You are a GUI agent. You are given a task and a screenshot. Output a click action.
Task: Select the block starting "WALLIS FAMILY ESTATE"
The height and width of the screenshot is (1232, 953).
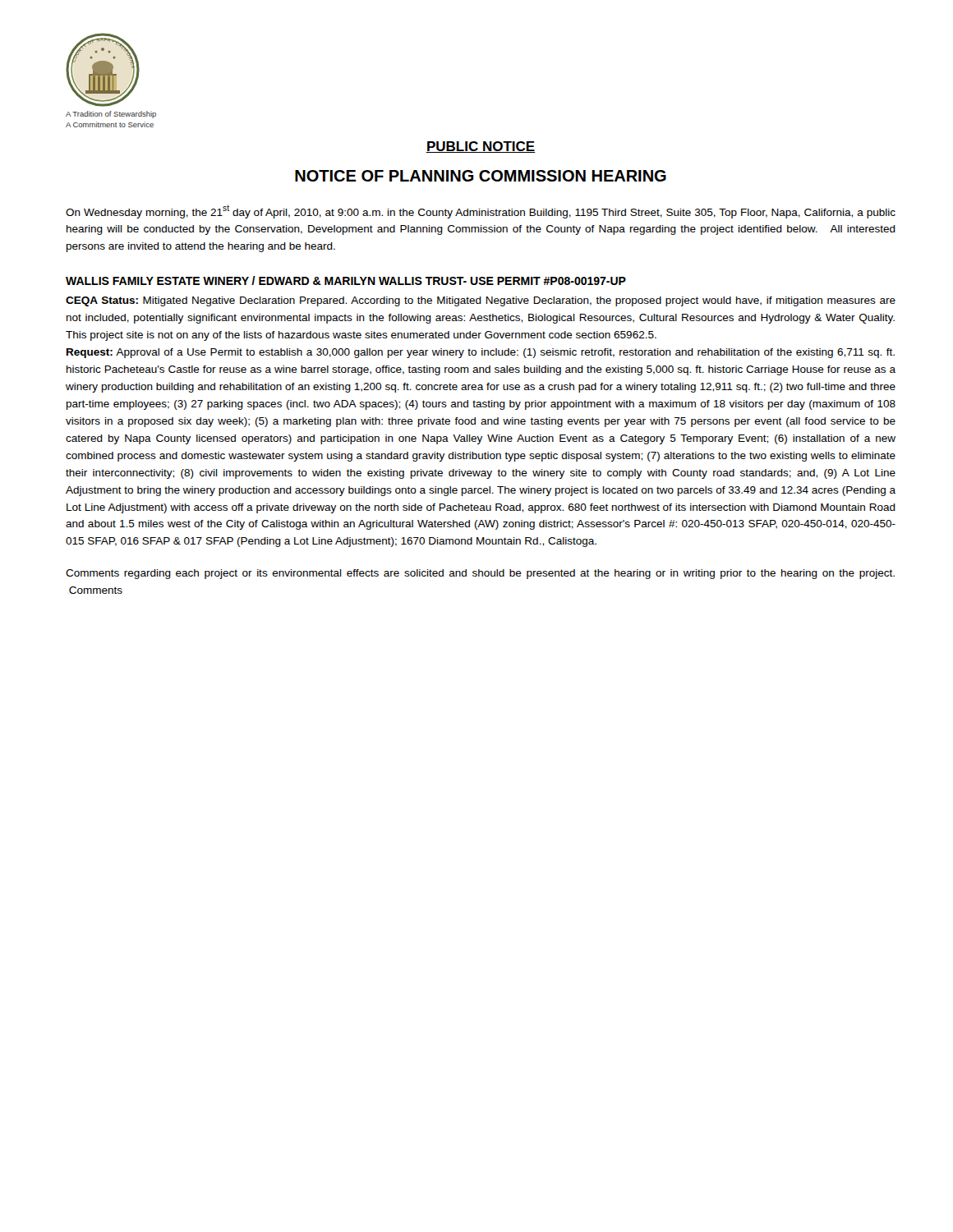pyautogui.click(x=346, y=281)
